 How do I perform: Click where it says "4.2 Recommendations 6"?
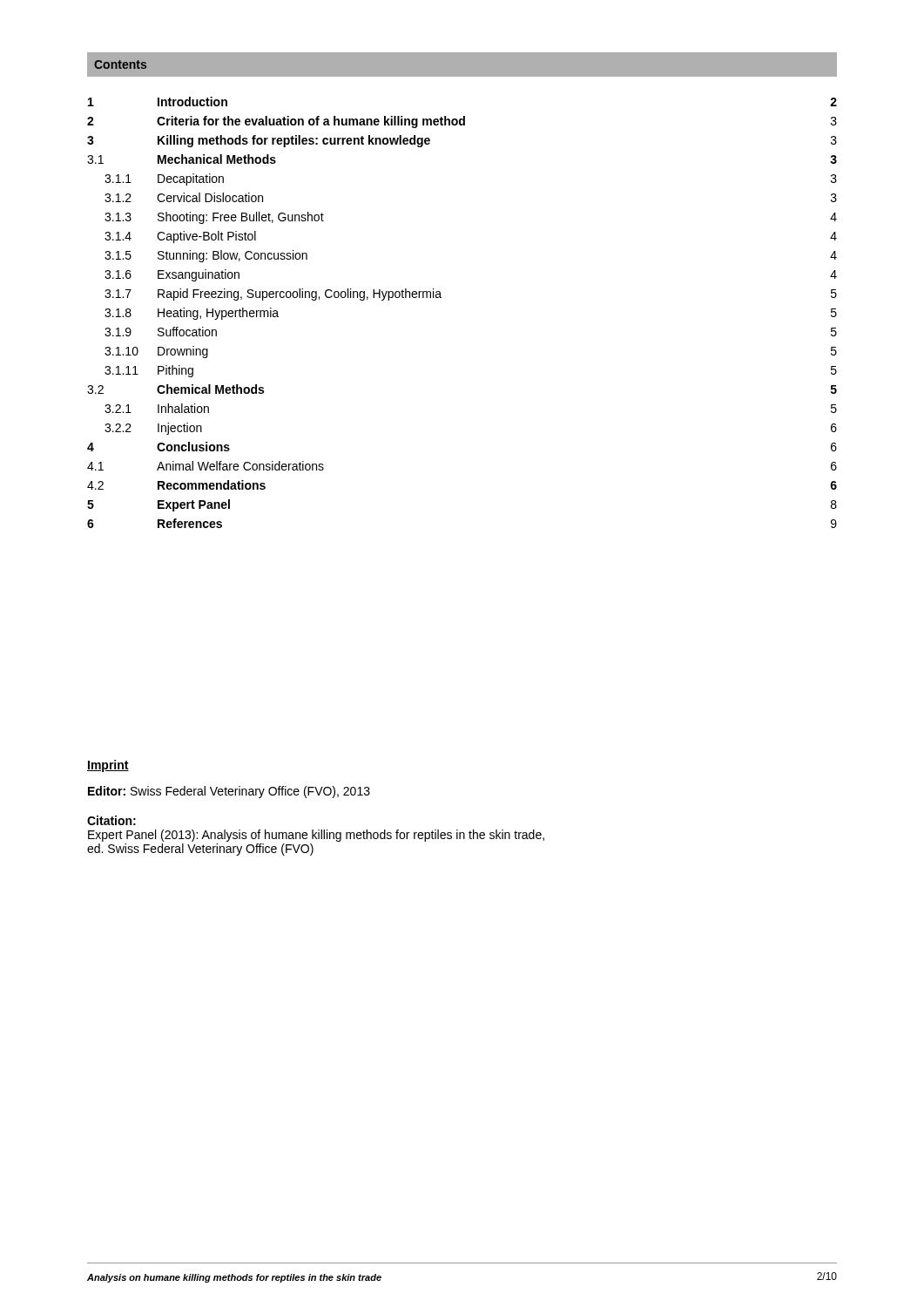click(90, 484)
